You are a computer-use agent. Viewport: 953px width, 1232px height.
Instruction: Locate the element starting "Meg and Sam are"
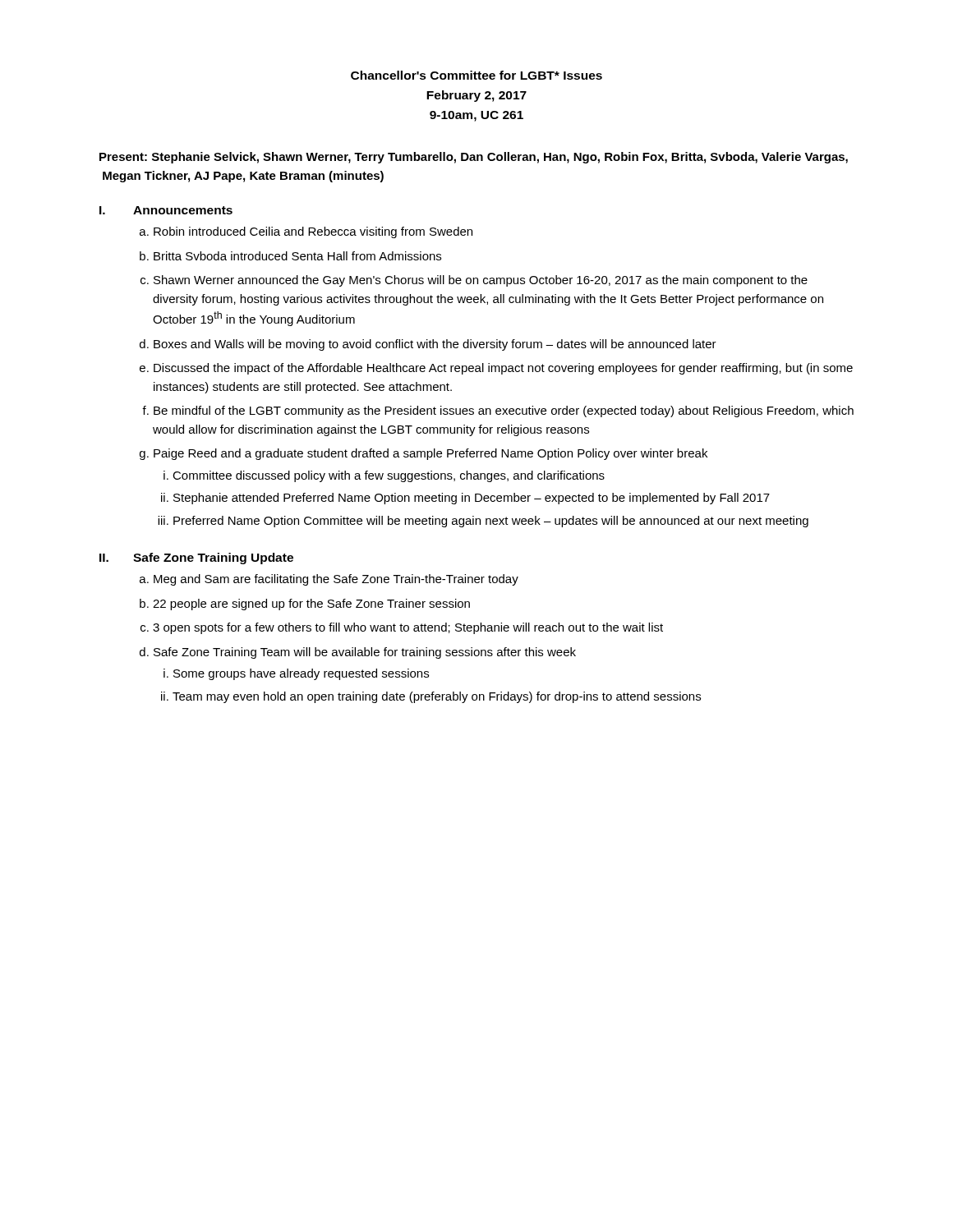pos(335,579)
